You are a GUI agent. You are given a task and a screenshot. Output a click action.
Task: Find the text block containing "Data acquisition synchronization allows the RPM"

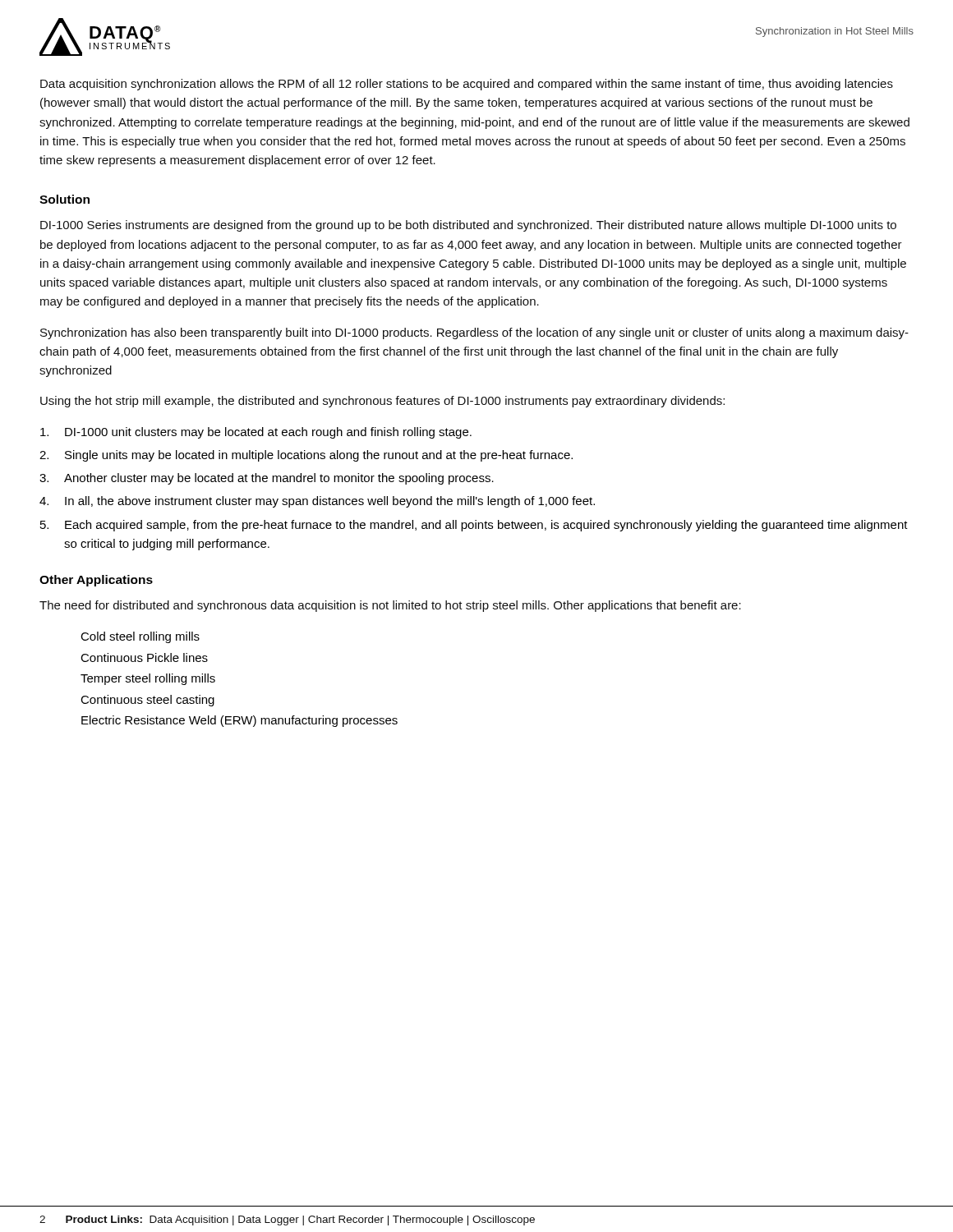pos(475,122)
